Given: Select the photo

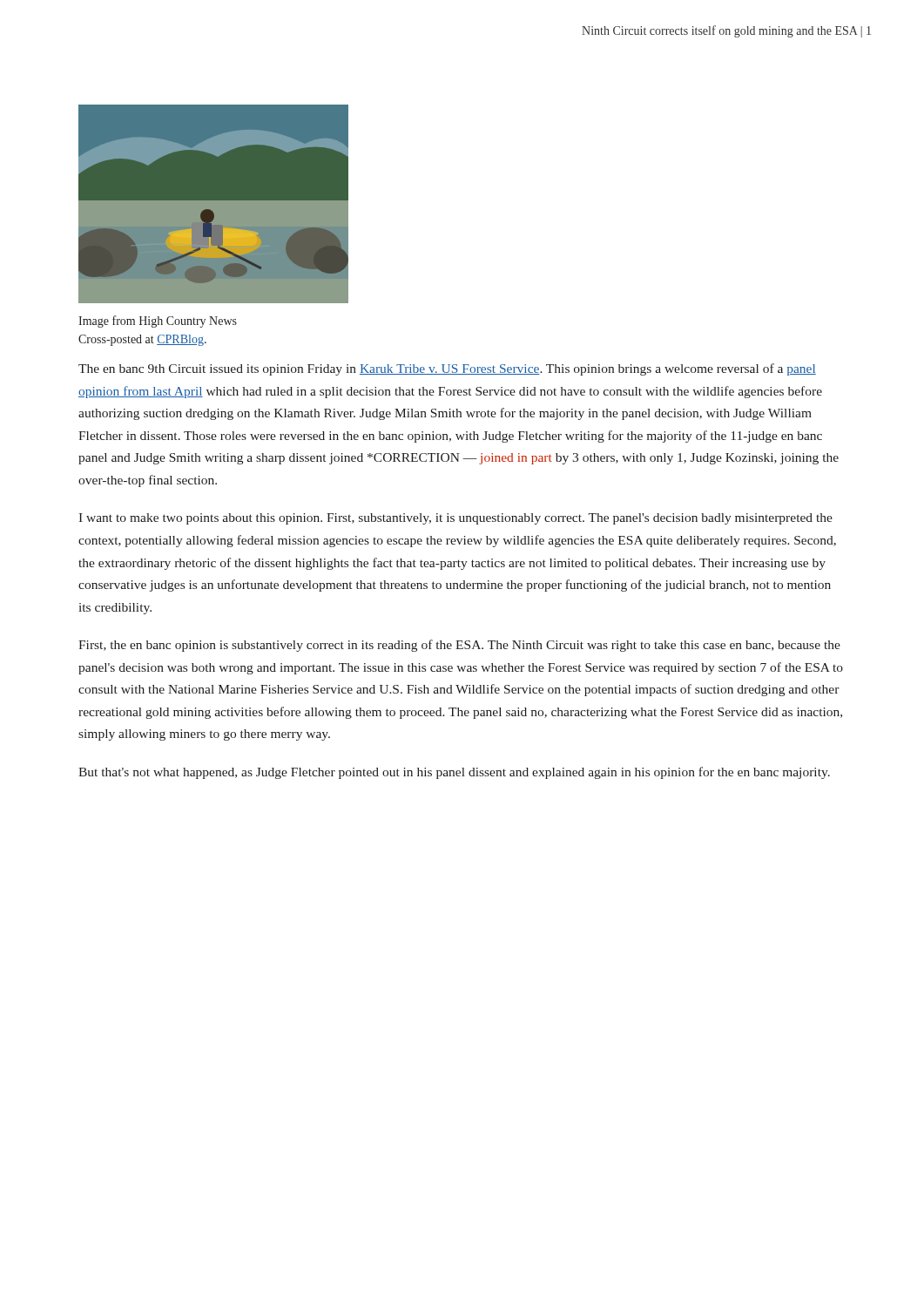Looking at the screenshot, I should coord(462,206).
